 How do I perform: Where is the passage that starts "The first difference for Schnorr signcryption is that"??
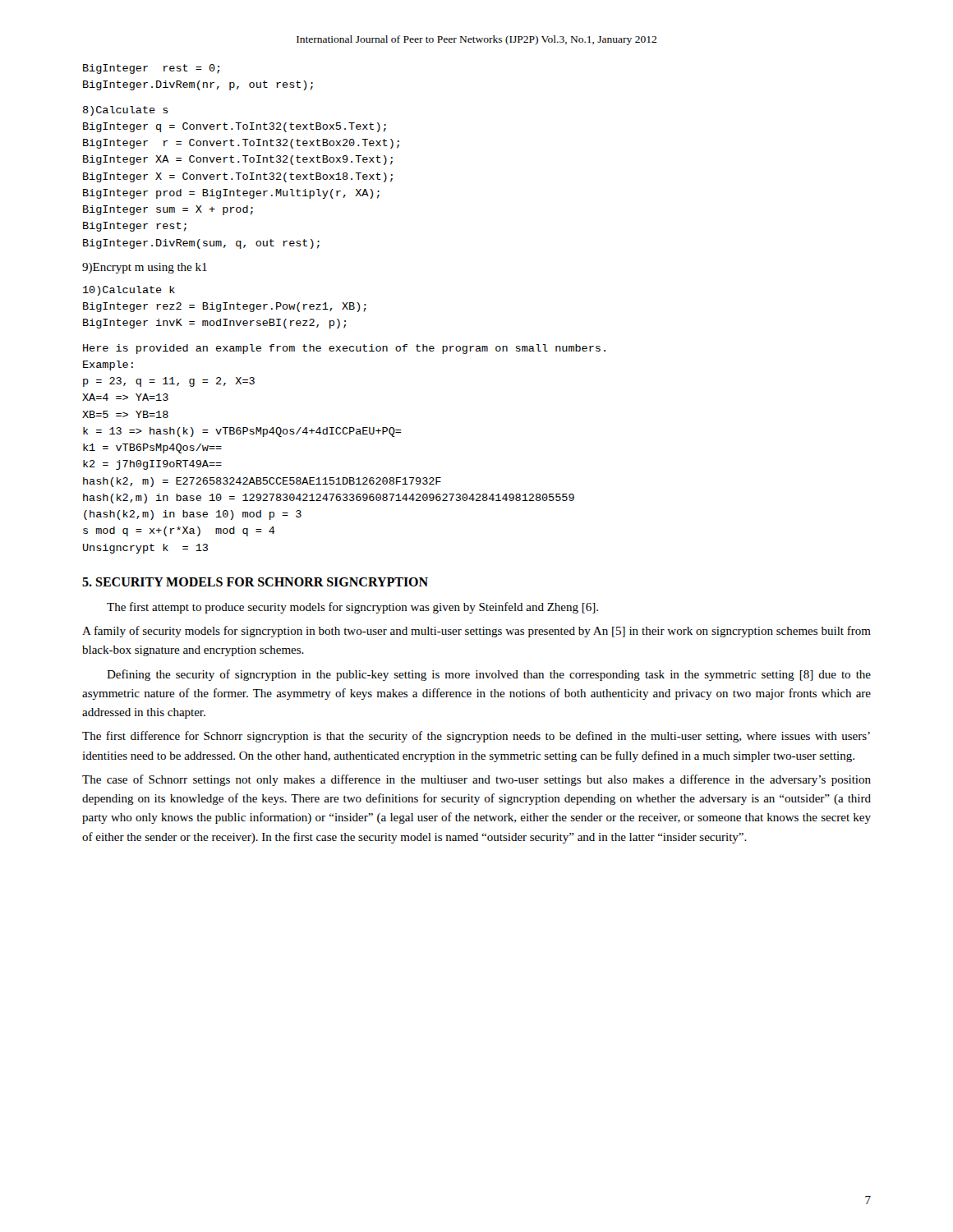tap(476, 746)
